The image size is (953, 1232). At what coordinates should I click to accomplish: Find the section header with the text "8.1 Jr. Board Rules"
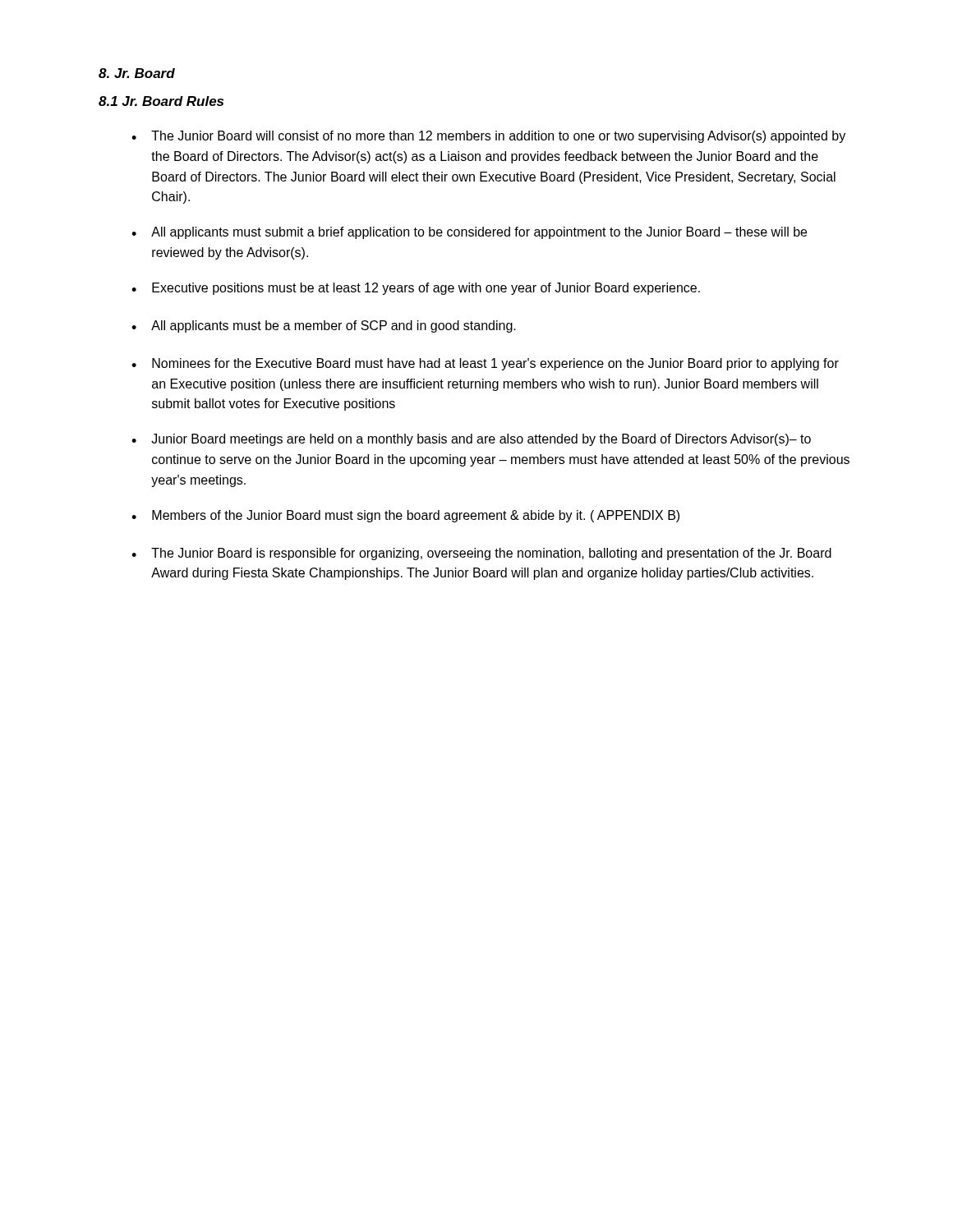[161, 101]
